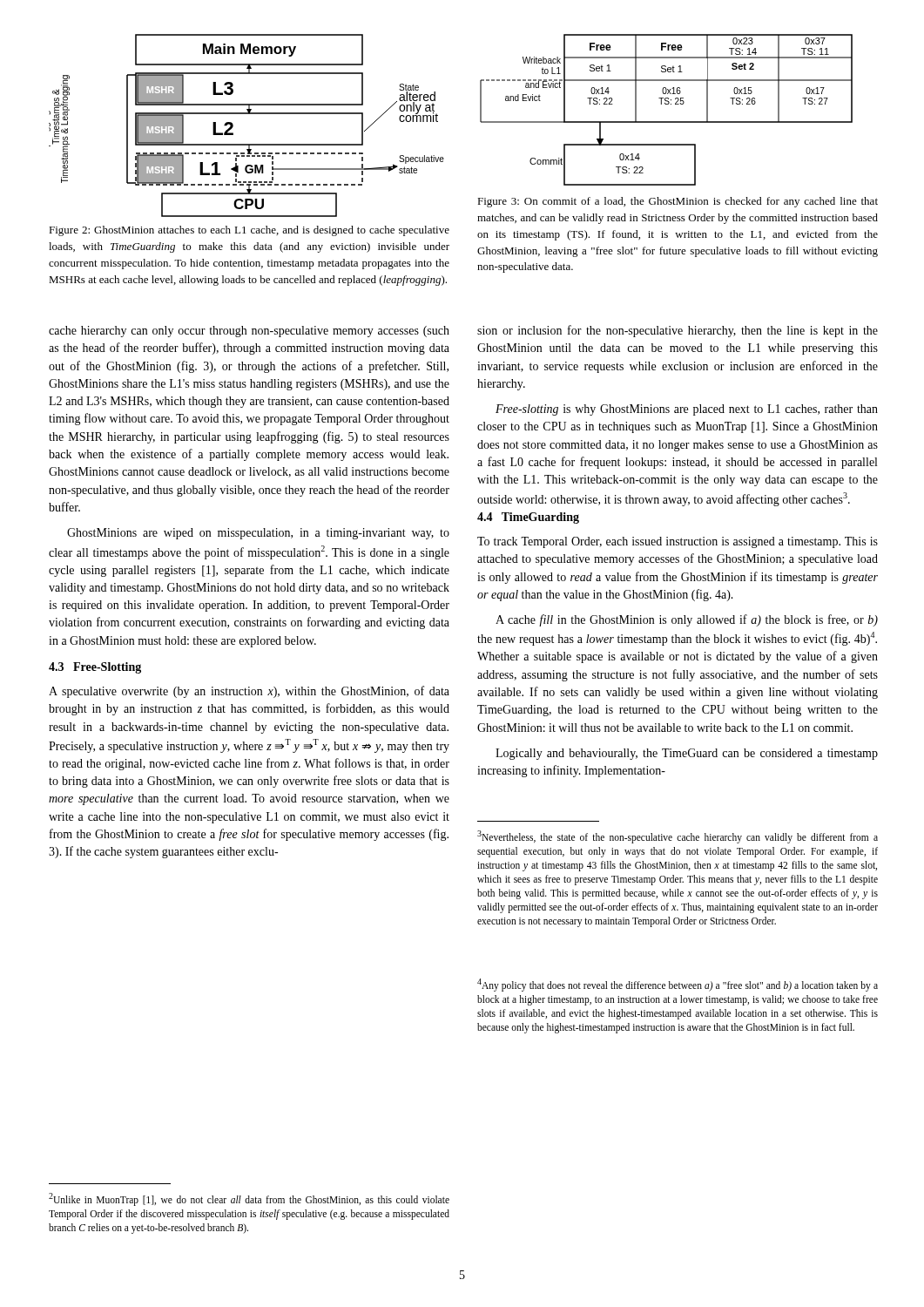Locate the region starting "cache hierarchy can only"

point(249,486)
